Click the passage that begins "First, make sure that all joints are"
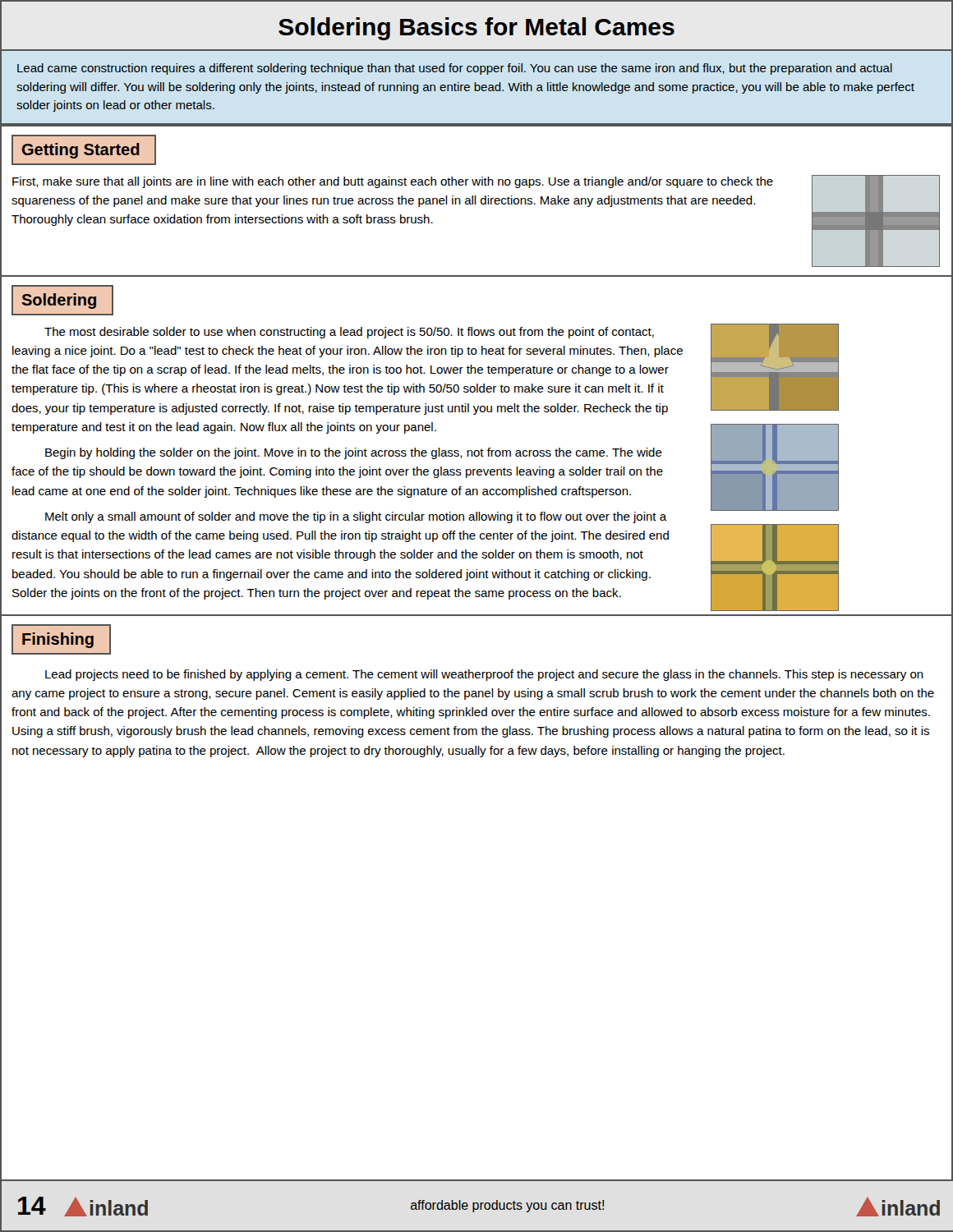The image size is (953, 1232). point(401,200)
